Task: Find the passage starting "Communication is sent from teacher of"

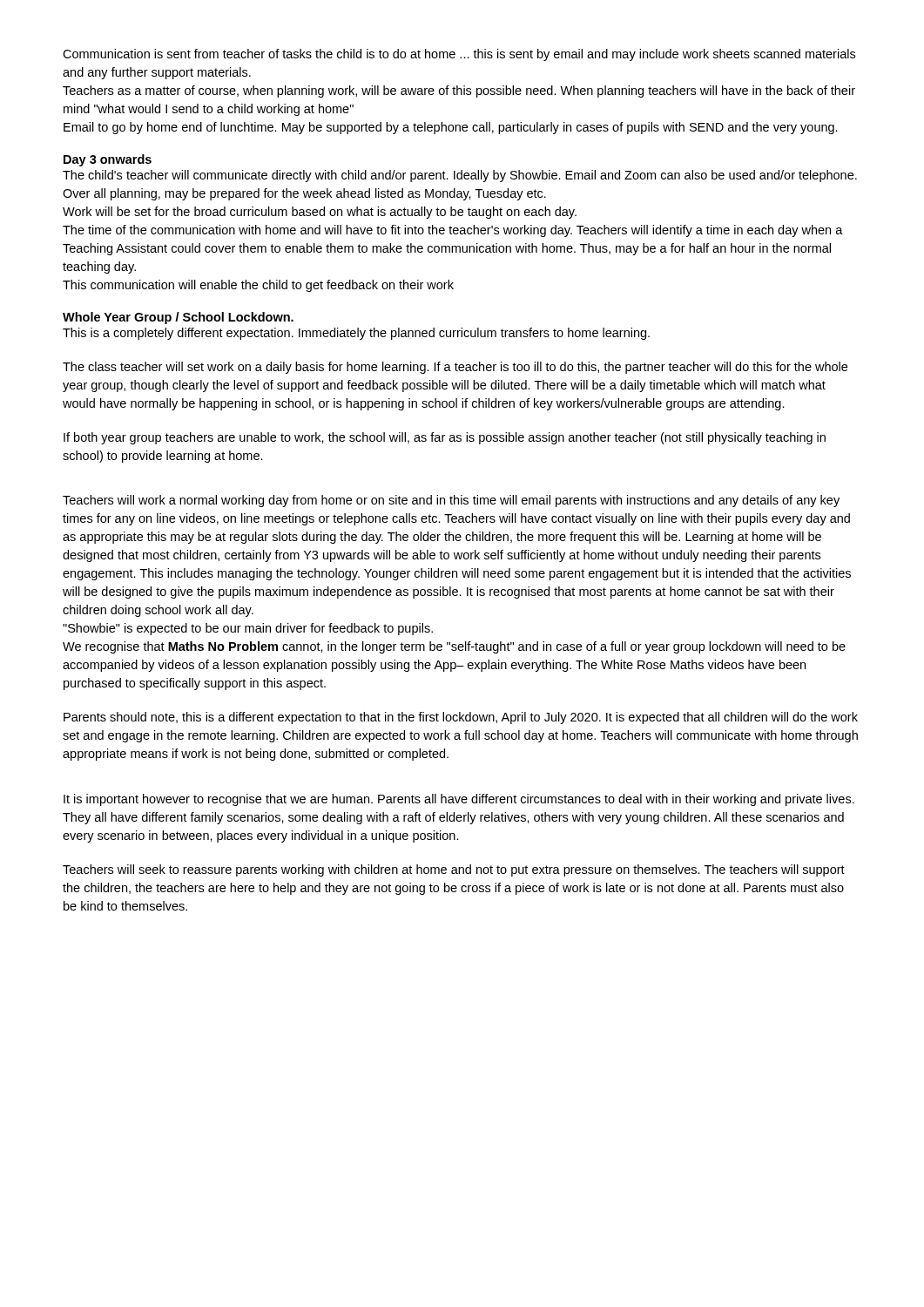Action: pos(462,91)
